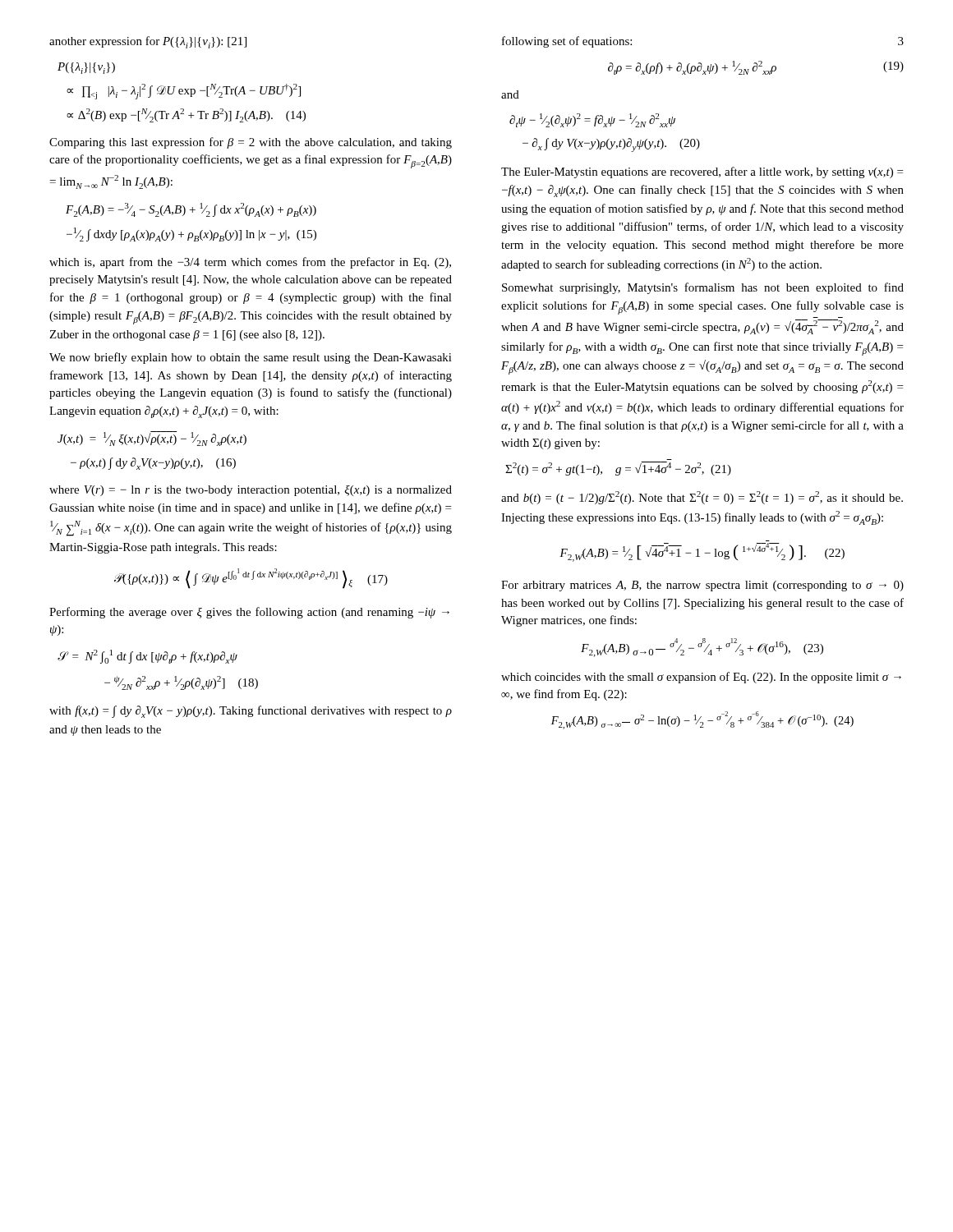Point to the formula beginning "F2,W(A,B) = 1⁄2"
Screen dimensions: 1232x953
tap(702, 551)
